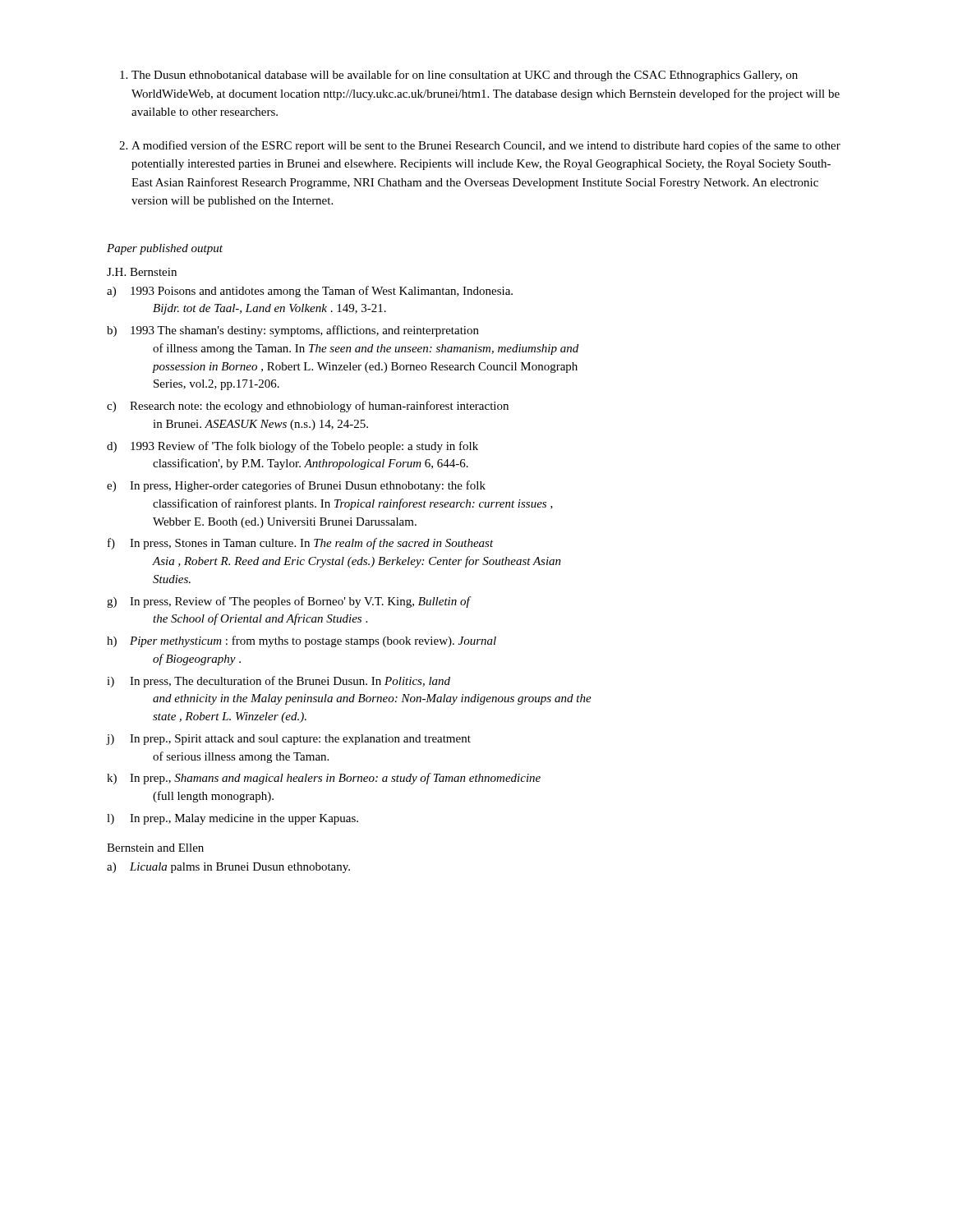Click on the region starting "e) In press, Higher-order categories of"

pyautogui.click(x=476, y=504)
